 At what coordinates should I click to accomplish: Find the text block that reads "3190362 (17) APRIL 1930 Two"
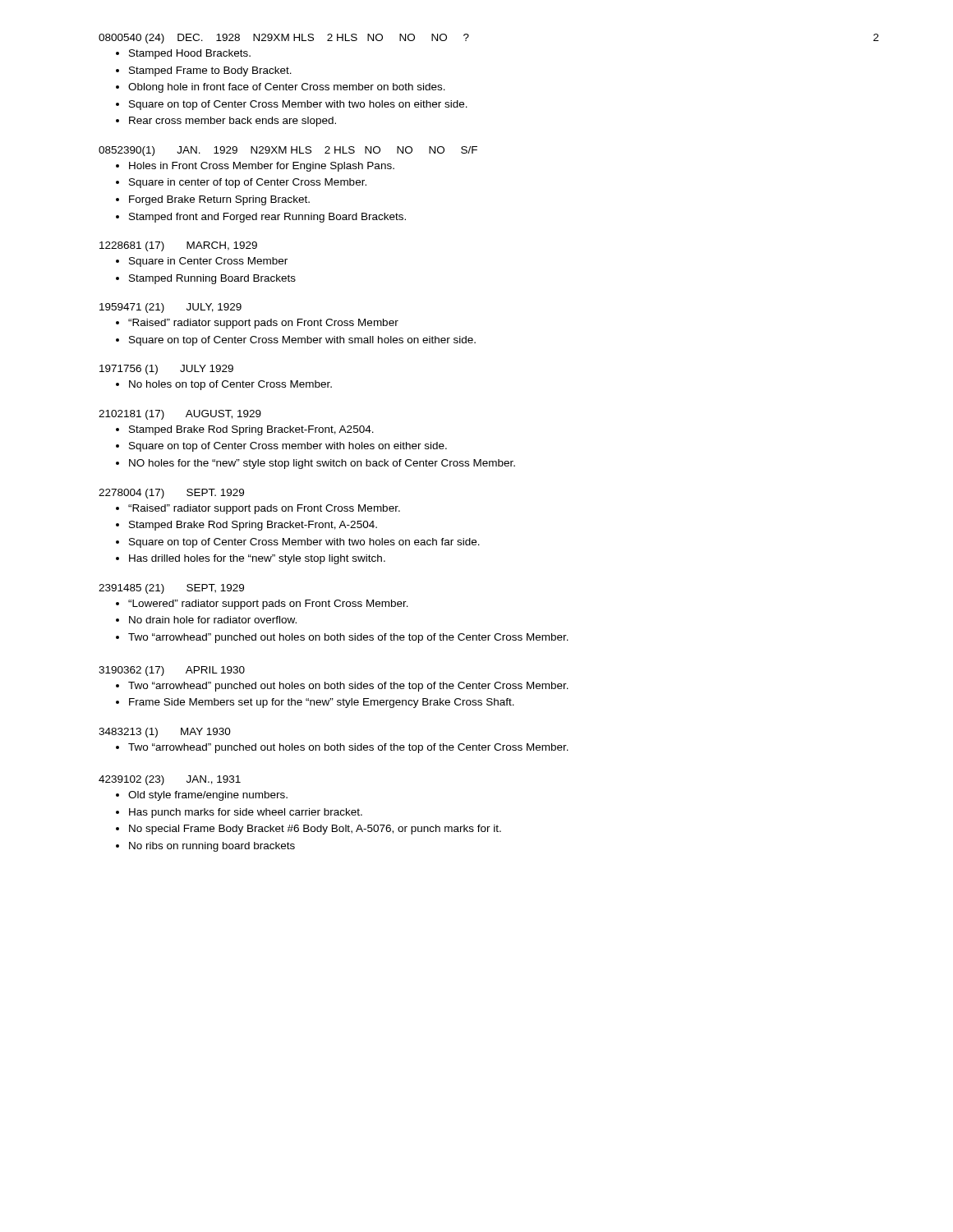pyautogui.click(x=493, y=687)
